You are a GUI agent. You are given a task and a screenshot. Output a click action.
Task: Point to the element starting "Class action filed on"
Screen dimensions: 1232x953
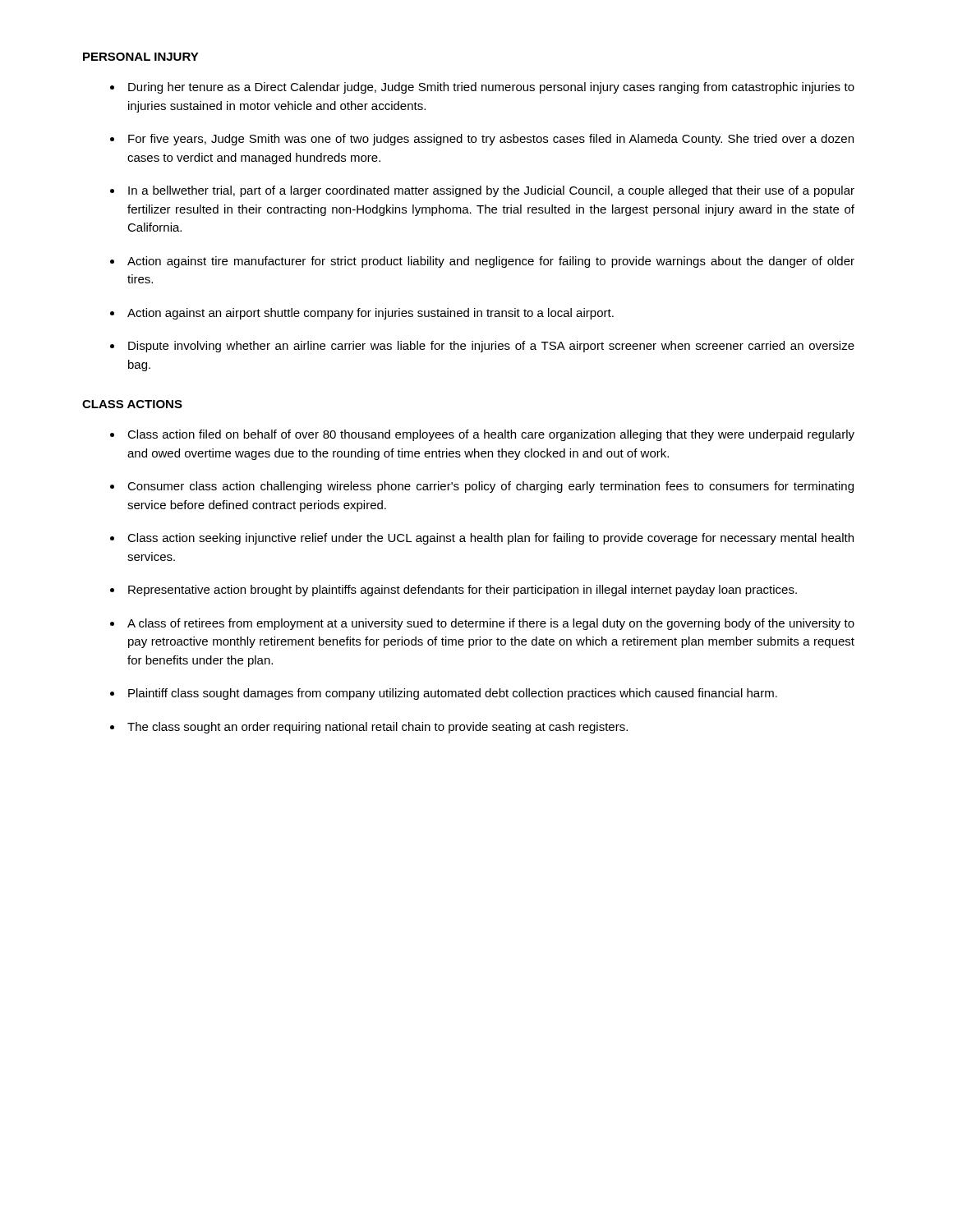(491, 443)
